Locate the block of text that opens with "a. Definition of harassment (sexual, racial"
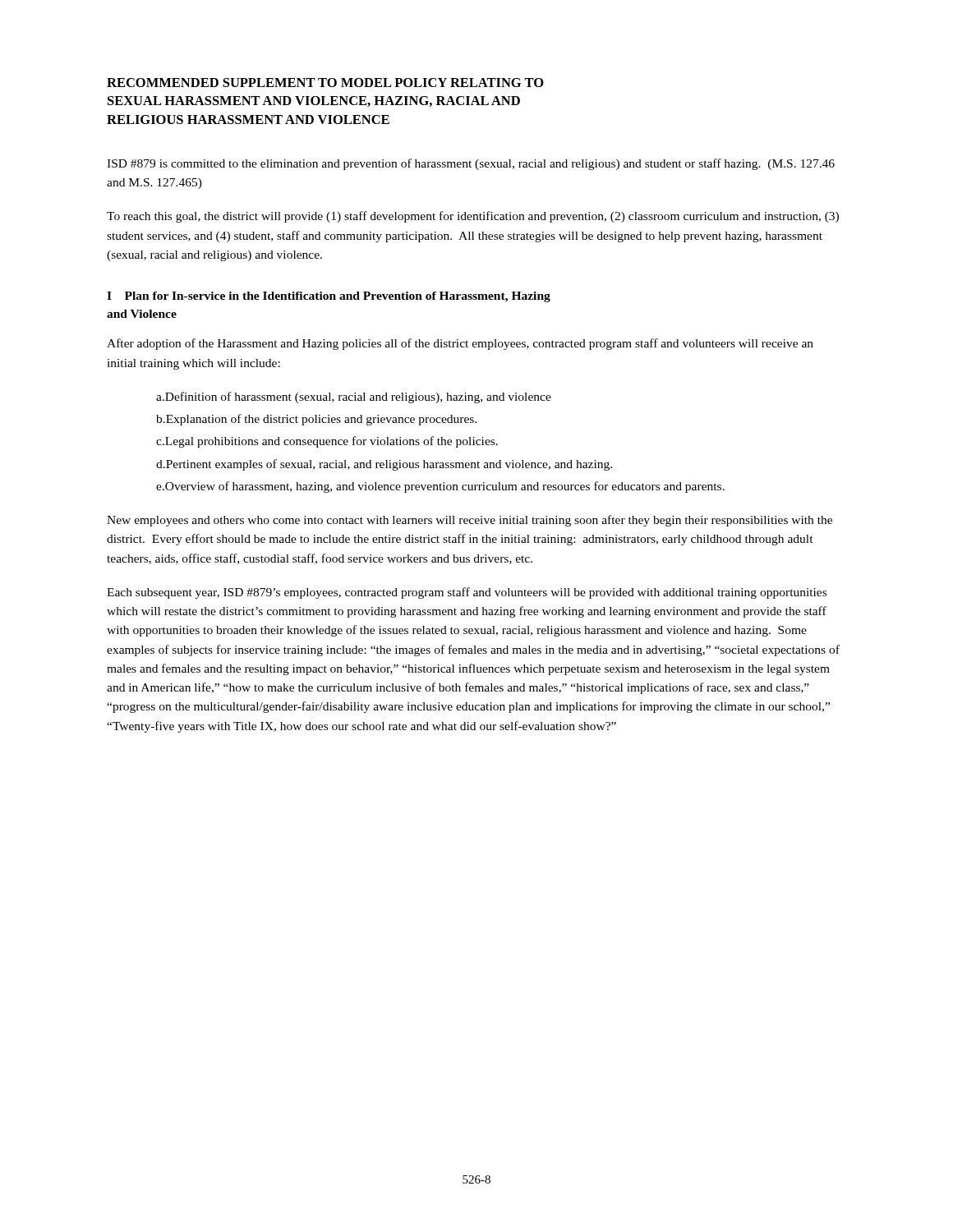953x1232 pixels. point(476,396)
